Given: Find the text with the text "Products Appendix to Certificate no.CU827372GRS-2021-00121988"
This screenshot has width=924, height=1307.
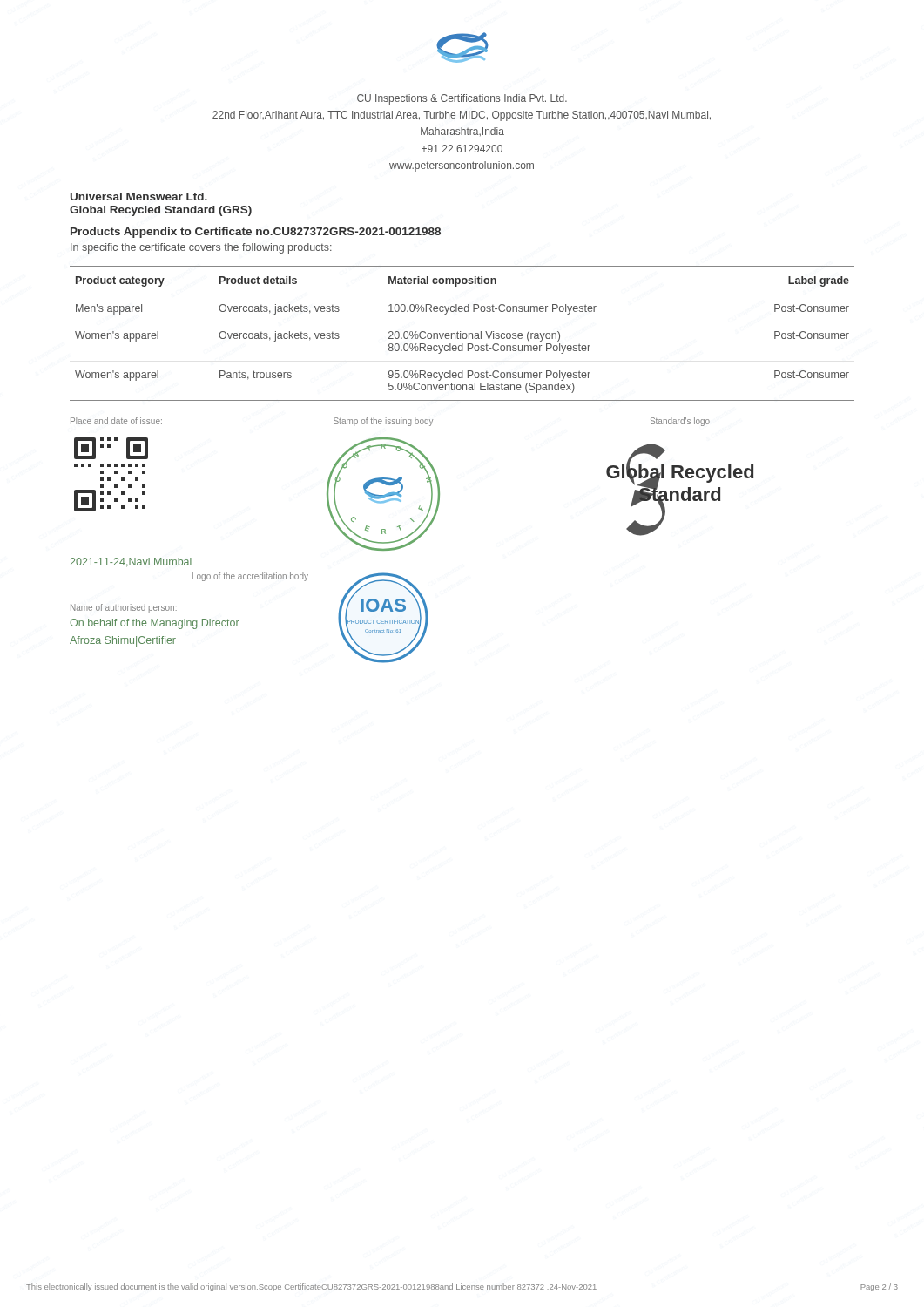Looking at the screenshot, I should coord(255,231).
